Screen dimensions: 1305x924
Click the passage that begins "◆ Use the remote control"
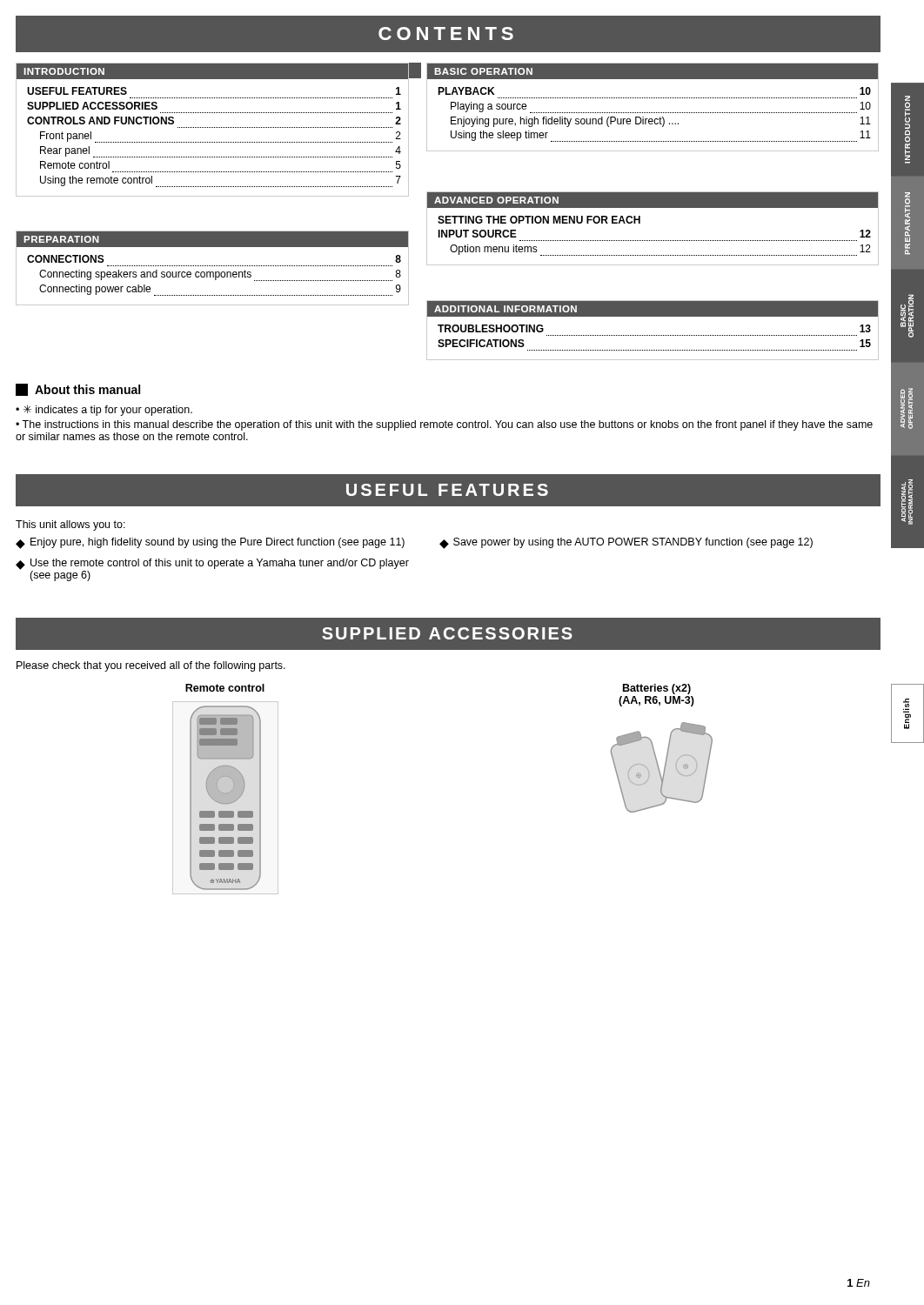point(219,569)
